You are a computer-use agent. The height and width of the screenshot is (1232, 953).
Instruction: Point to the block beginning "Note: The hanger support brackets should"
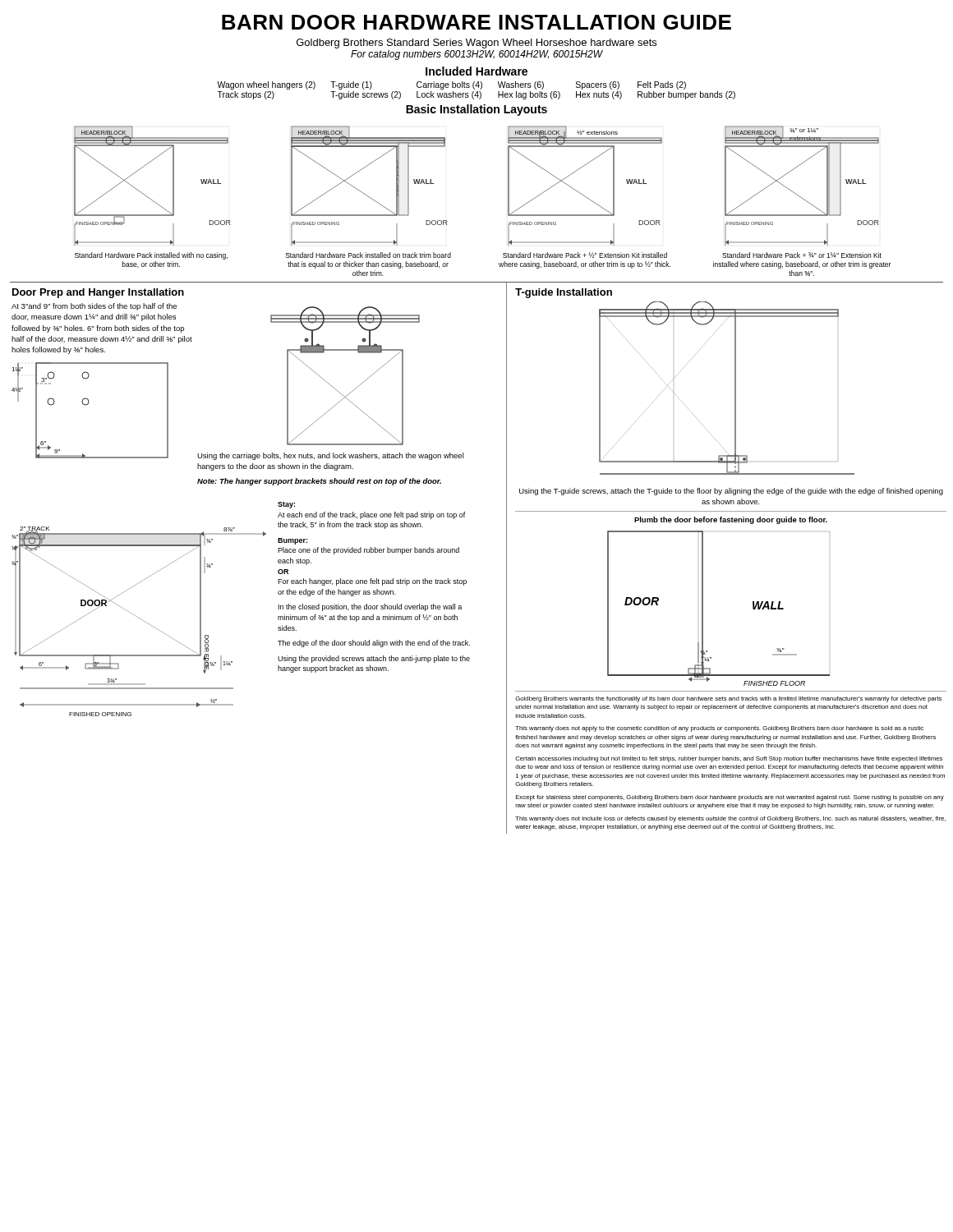319,481
